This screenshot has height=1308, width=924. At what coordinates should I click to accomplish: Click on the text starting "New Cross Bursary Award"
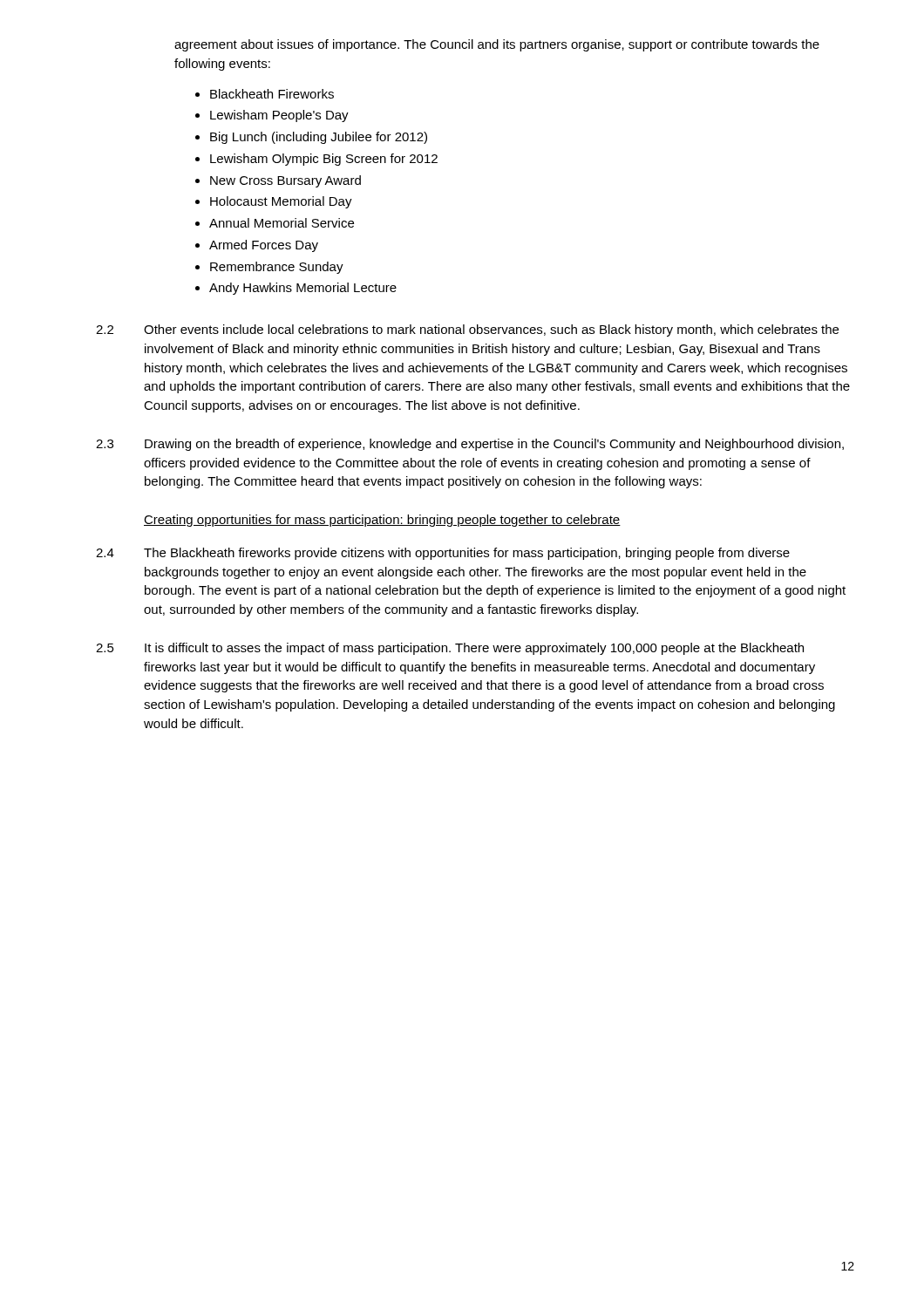coord(285,180)
